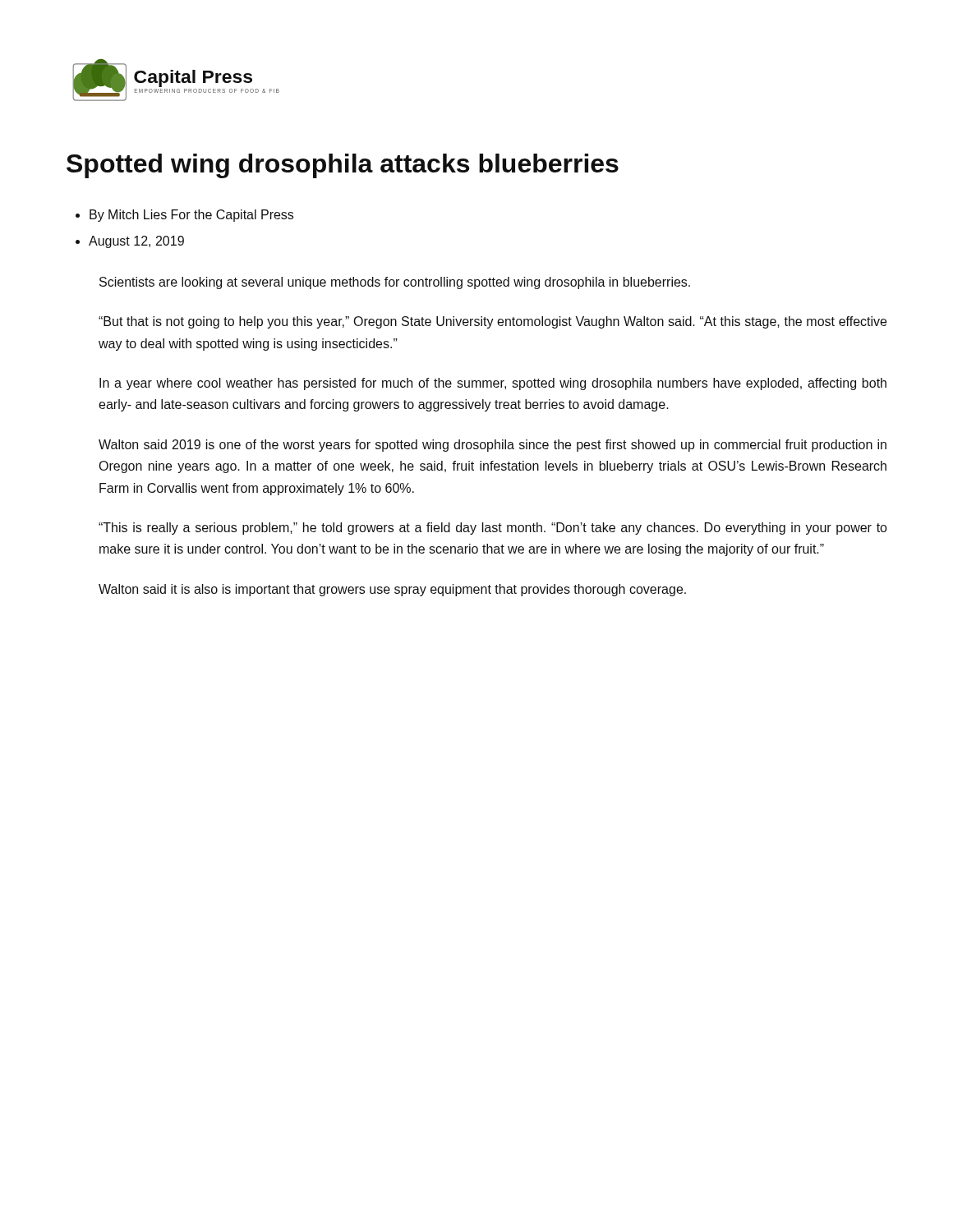Click on the list item that says "August 12, 2019"

click(x=137, y=241)
